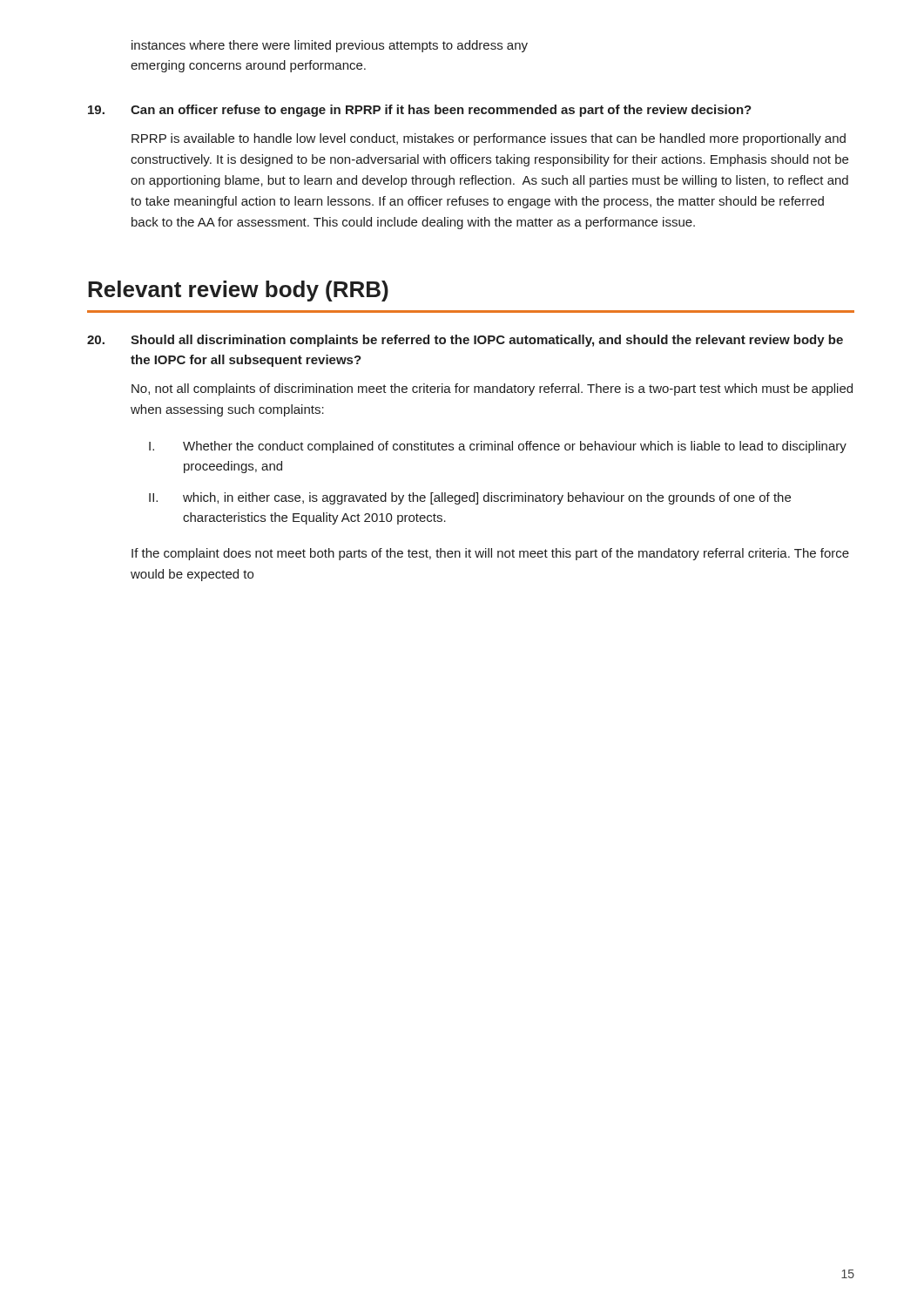Locate the block of text that opens with "If the complaint"
This screenshot has width=924, height=1307.
click(490, 563)
